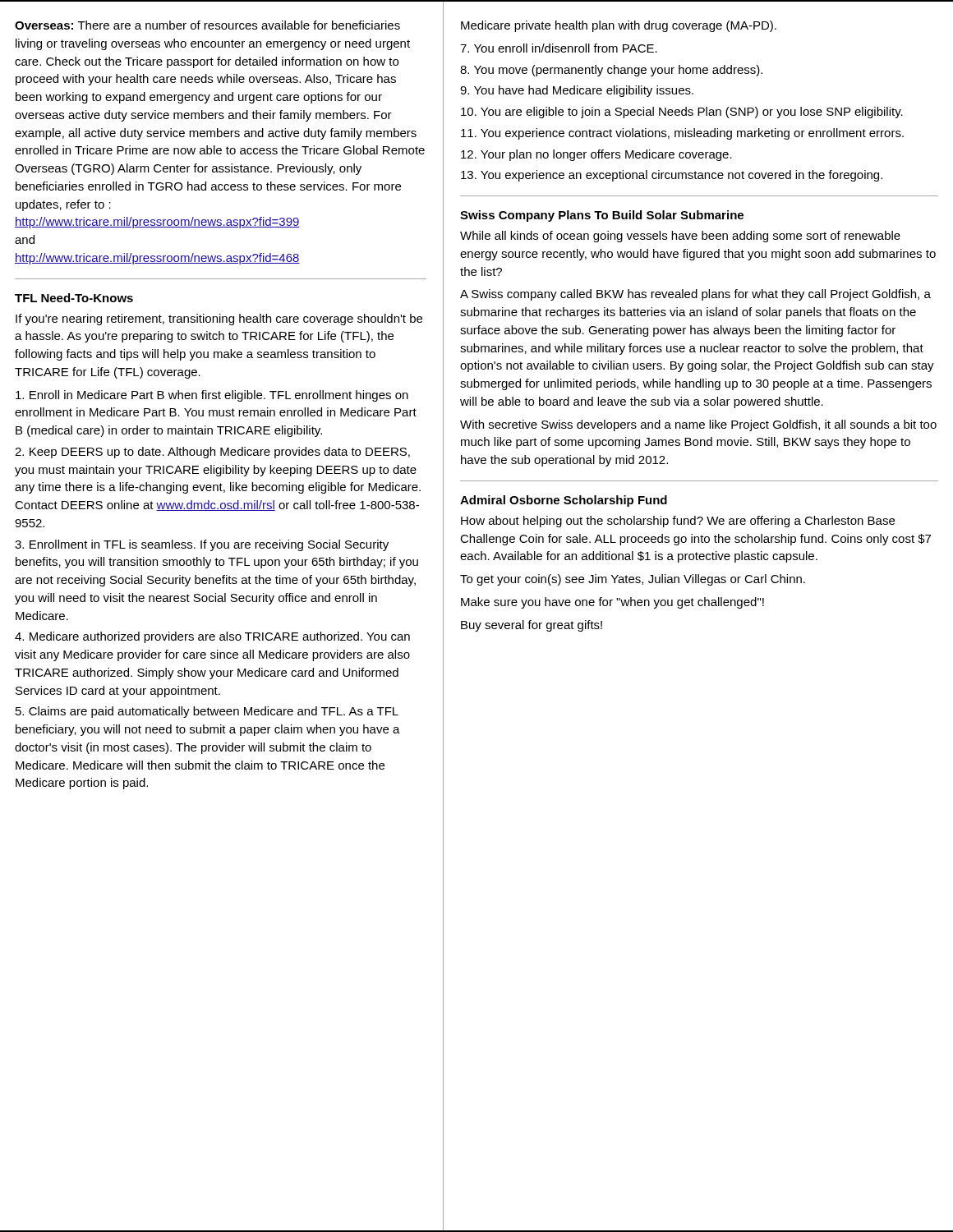
Task: Navigate to the passage starting "While all kinds of ocean going vessels have"
Action: 698,253
